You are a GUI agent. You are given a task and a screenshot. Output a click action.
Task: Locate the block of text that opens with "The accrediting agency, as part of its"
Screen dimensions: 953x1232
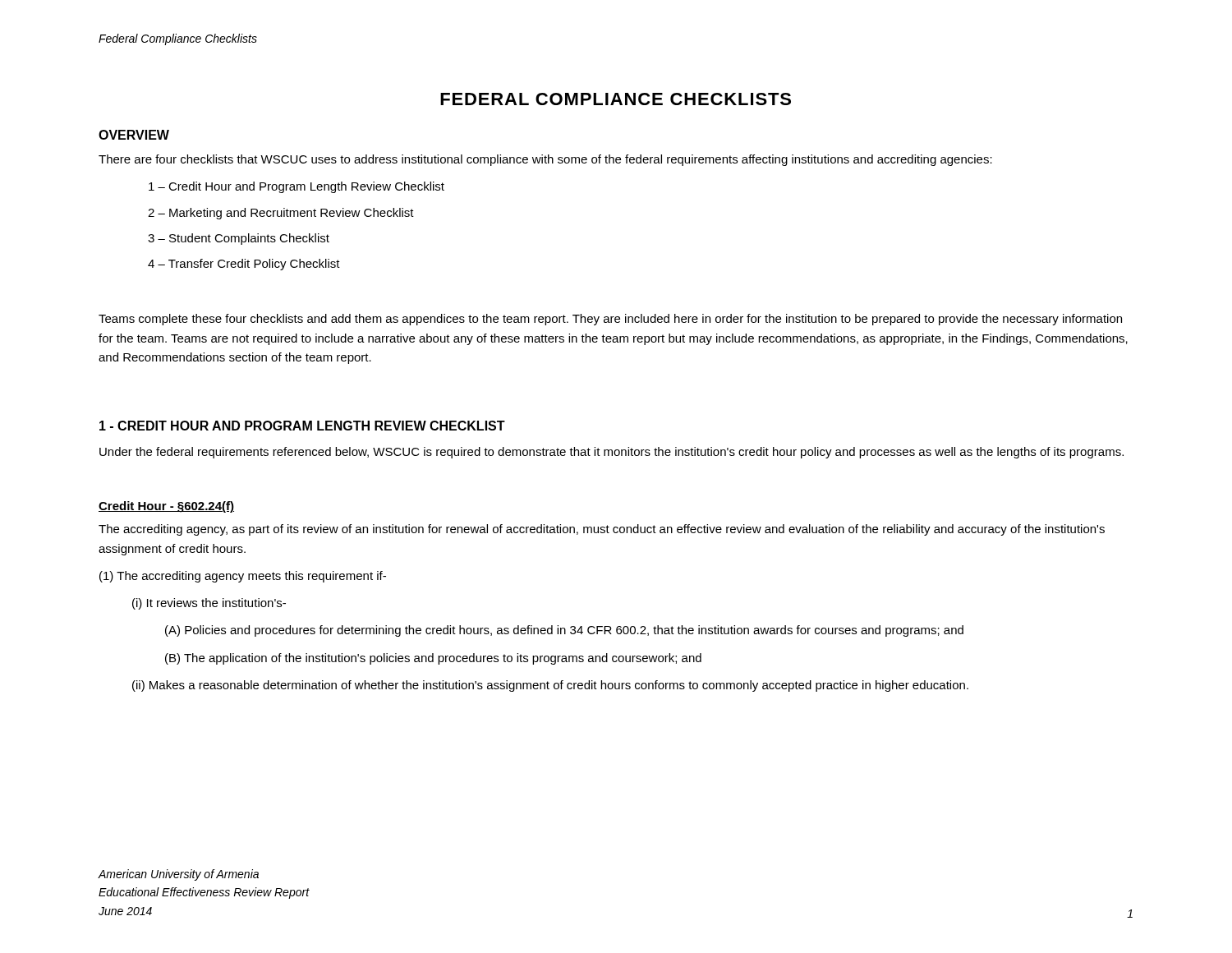(x=602, y=538)
